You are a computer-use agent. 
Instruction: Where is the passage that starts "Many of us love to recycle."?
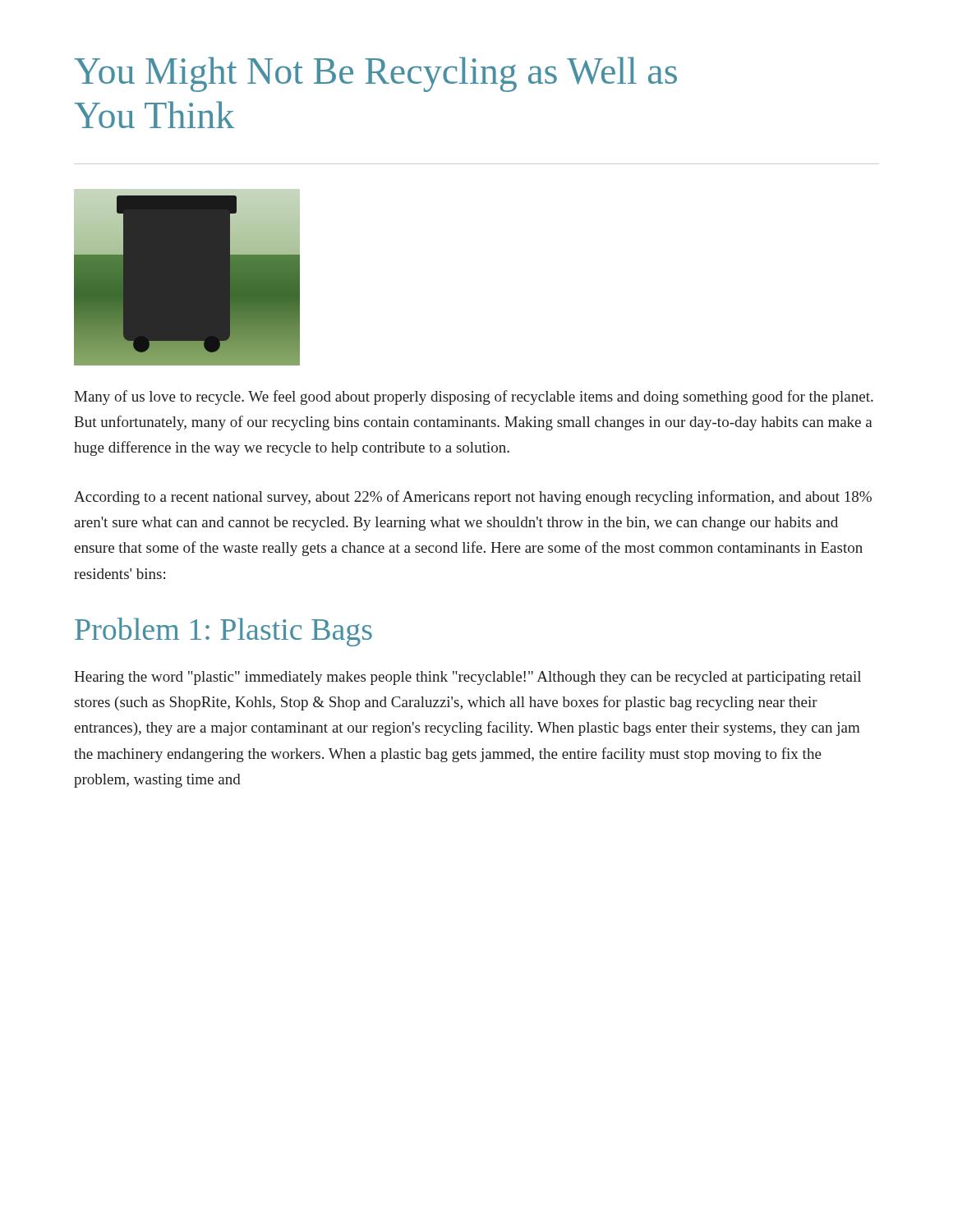(476, 422)
